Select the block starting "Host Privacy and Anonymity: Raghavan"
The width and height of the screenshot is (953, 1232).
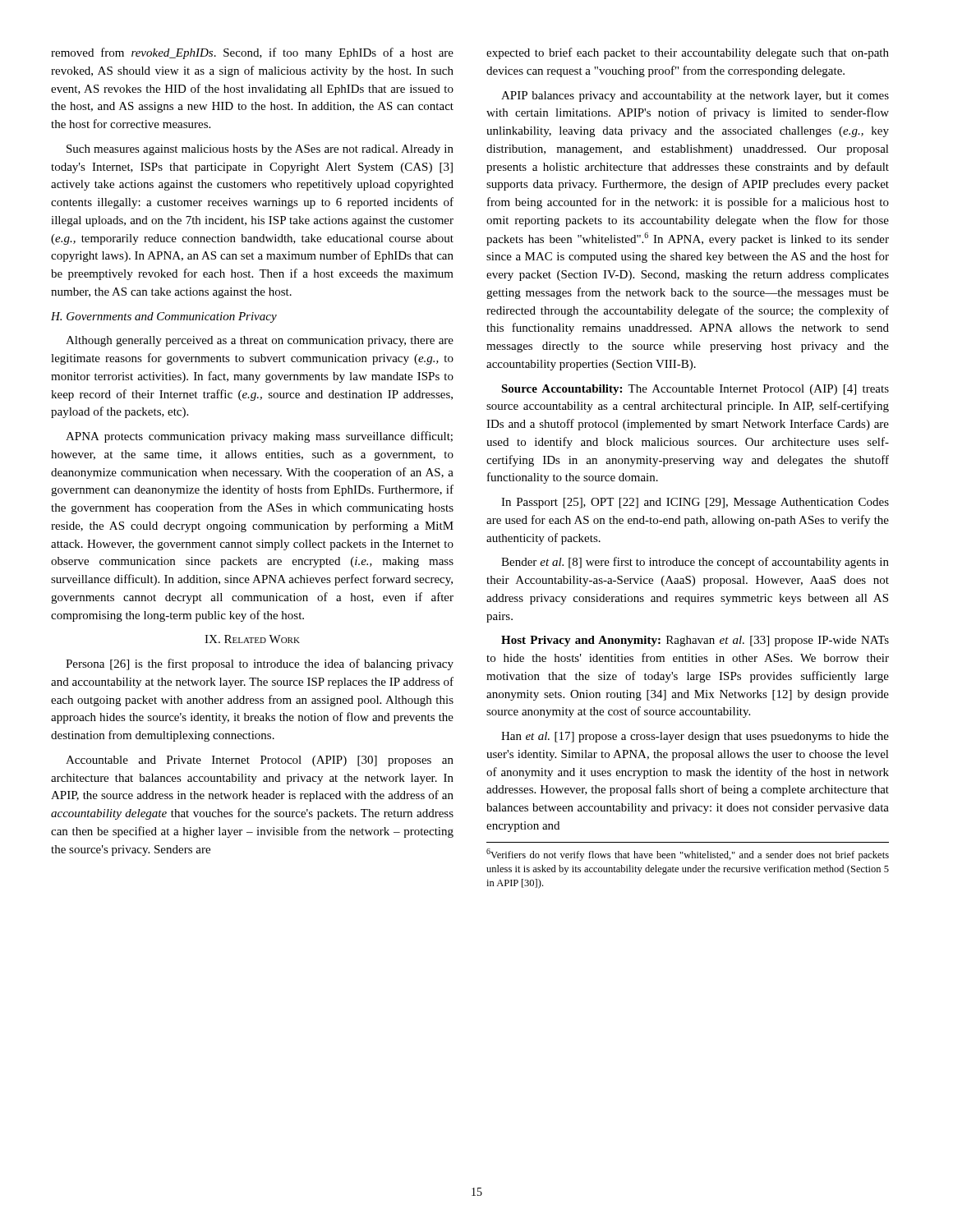click(x=688, y=676)
